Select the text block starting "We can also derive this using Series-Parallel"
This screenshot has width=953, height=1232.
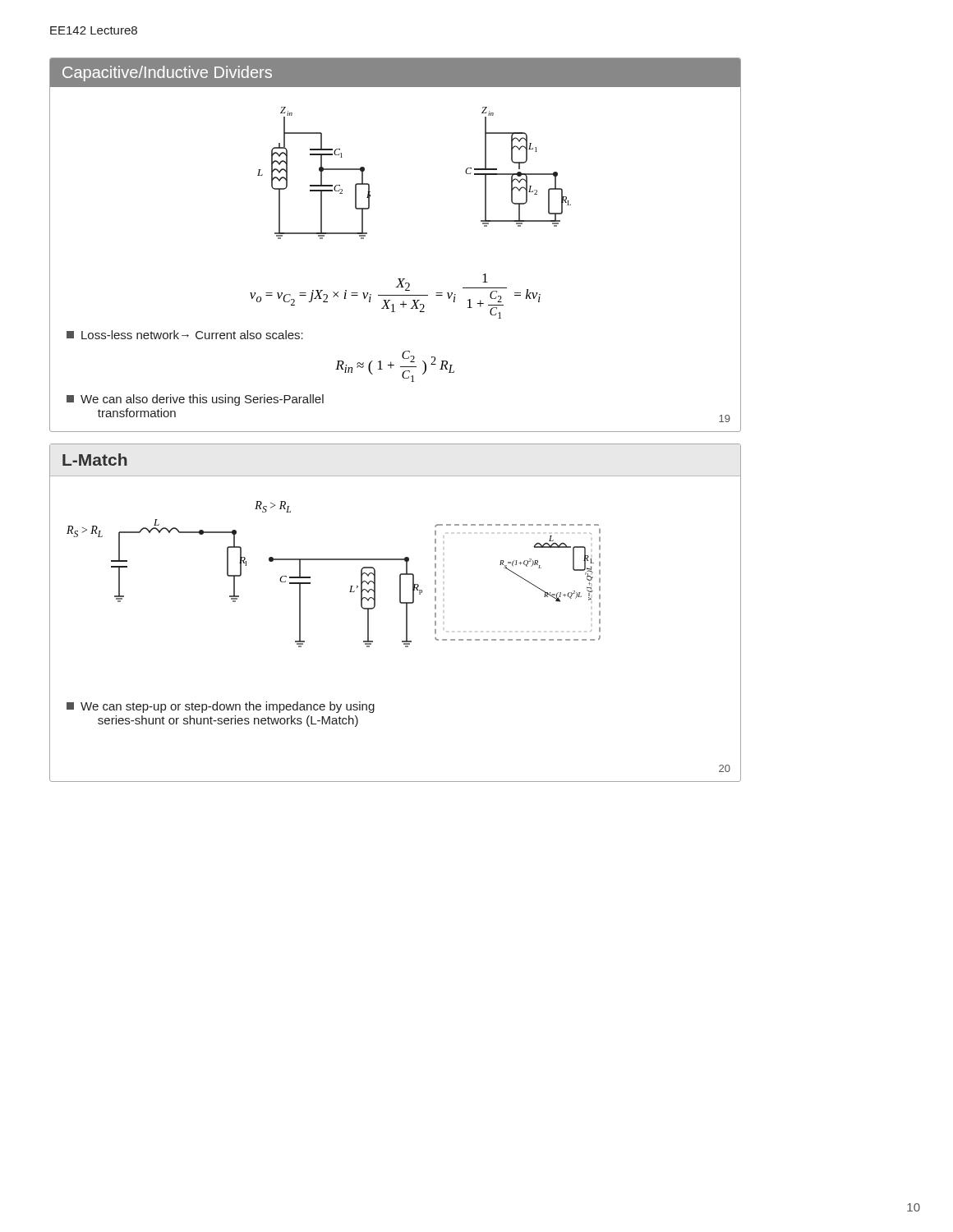click(195, 405)
